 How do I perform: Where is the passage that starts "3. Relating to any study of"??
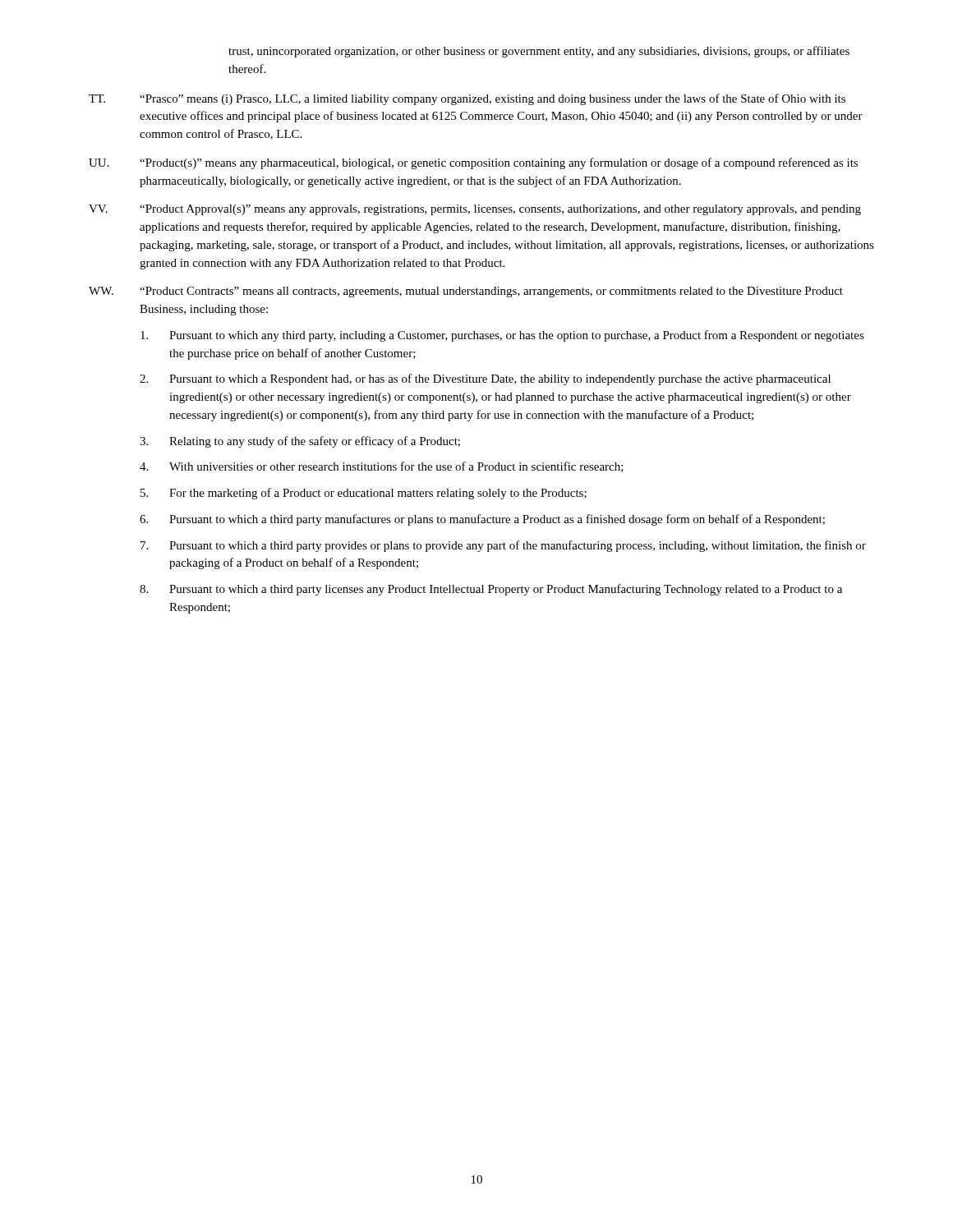tap(300, 442)
